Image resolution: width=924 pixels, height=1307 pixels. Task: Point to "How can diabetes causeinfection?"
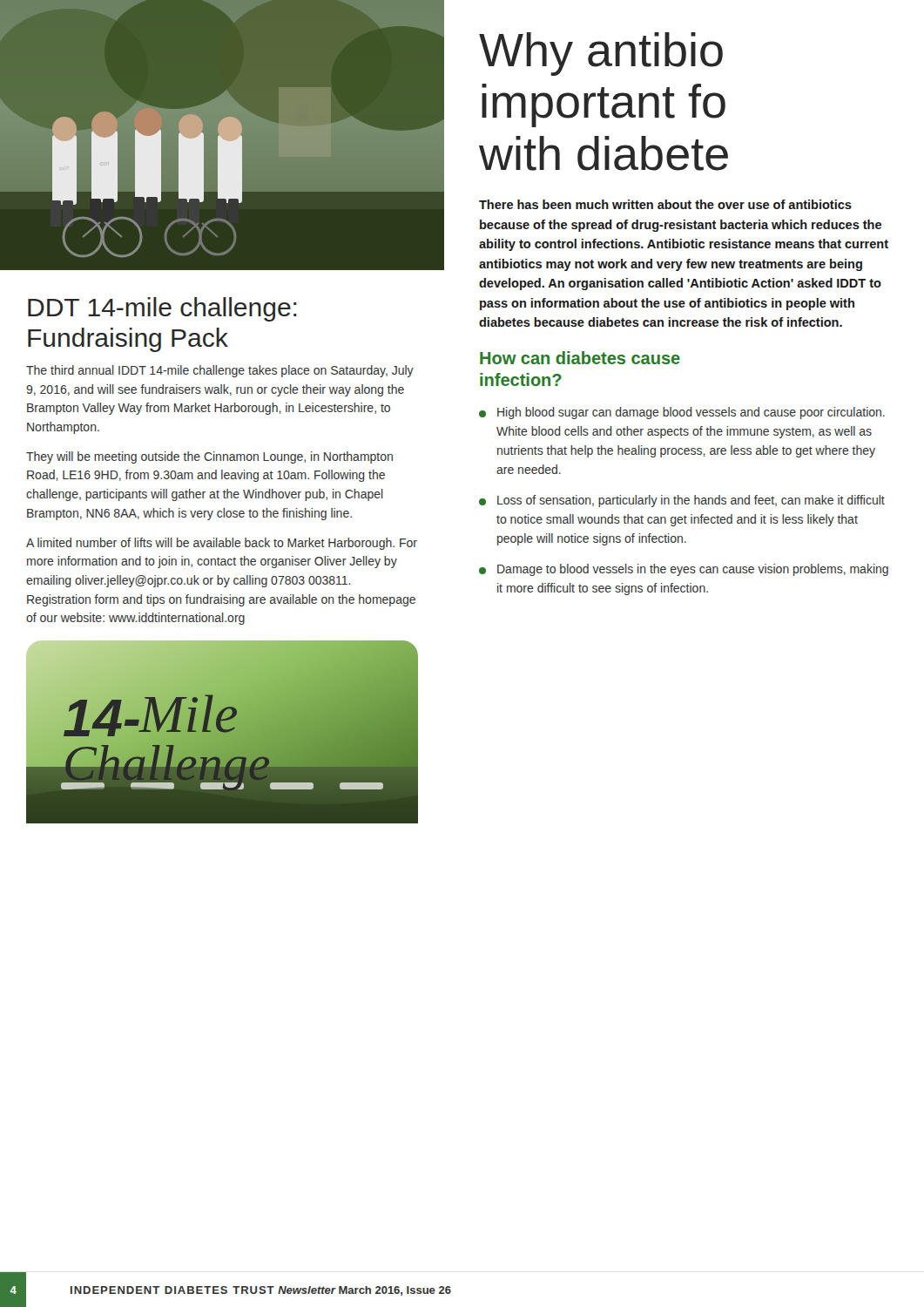click(x=684, y=370)
